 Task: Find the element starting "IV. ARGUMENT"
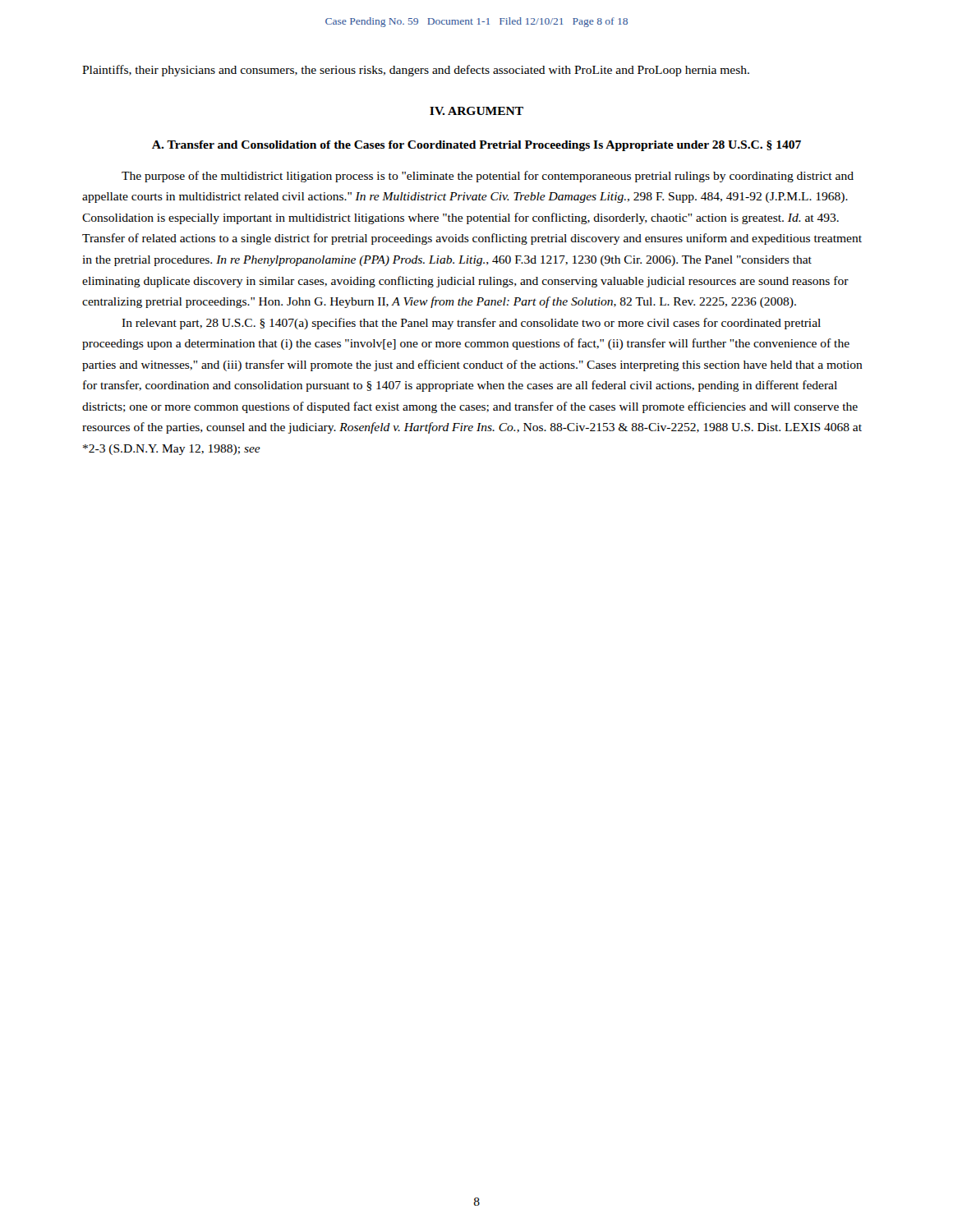(476, 110)
